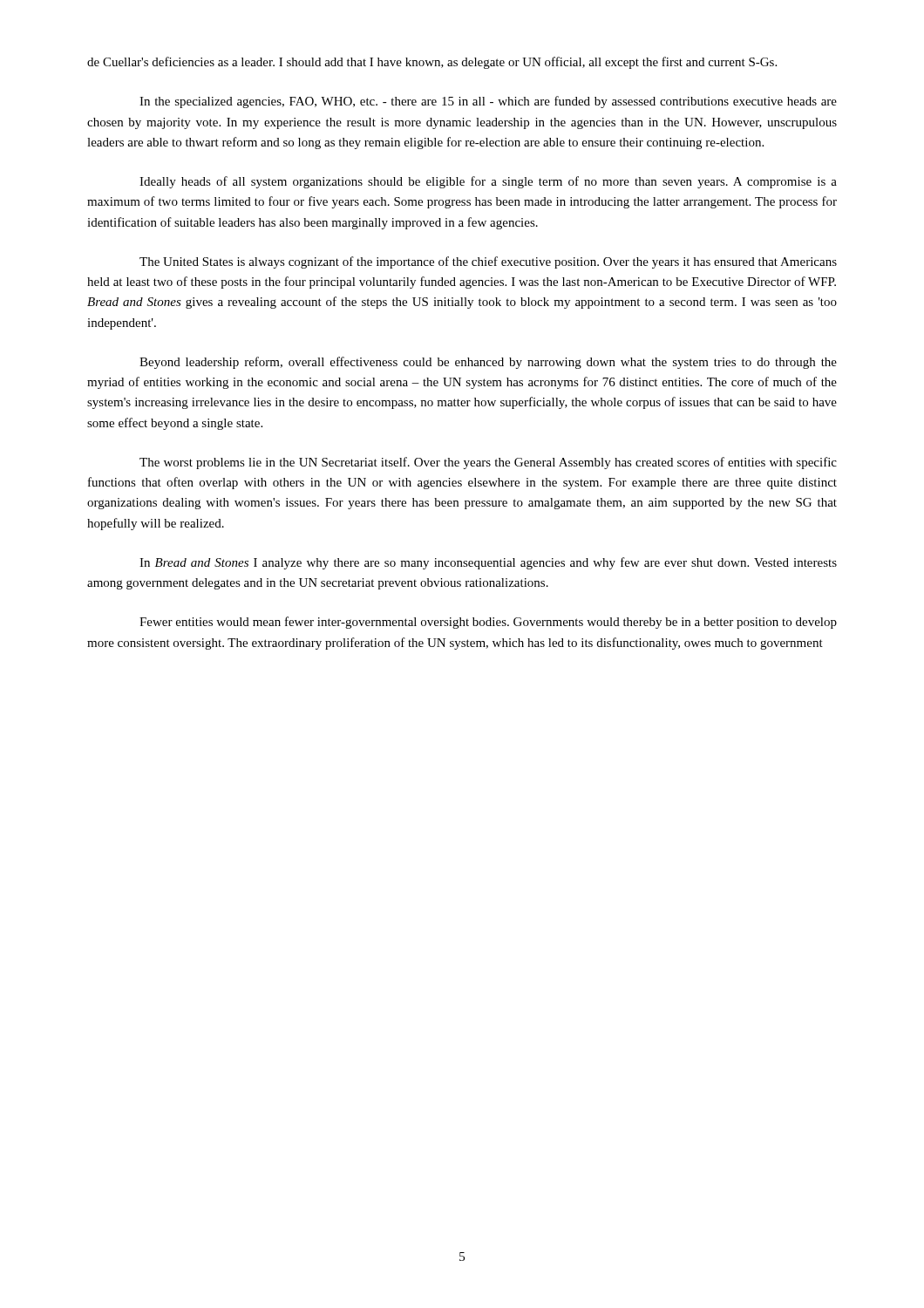Point to the element starting "Ideally heads of all system organizations"
Viewport: 924px width, 1308px height.
[x=462, y=202]
